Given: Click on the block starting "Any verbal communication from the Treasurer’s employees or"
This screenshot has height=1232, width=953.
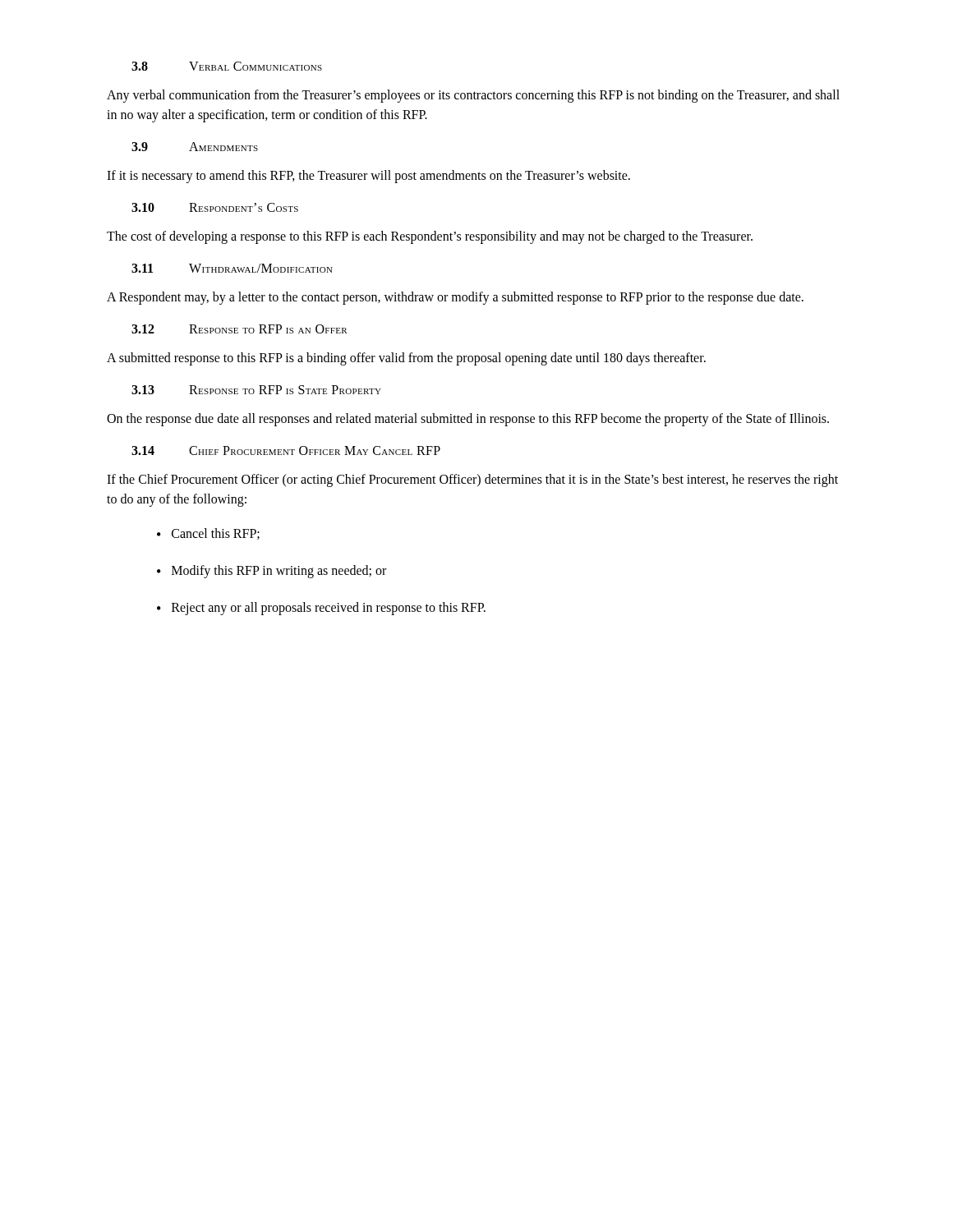Looking at the screenshot, I should point(473,105).
